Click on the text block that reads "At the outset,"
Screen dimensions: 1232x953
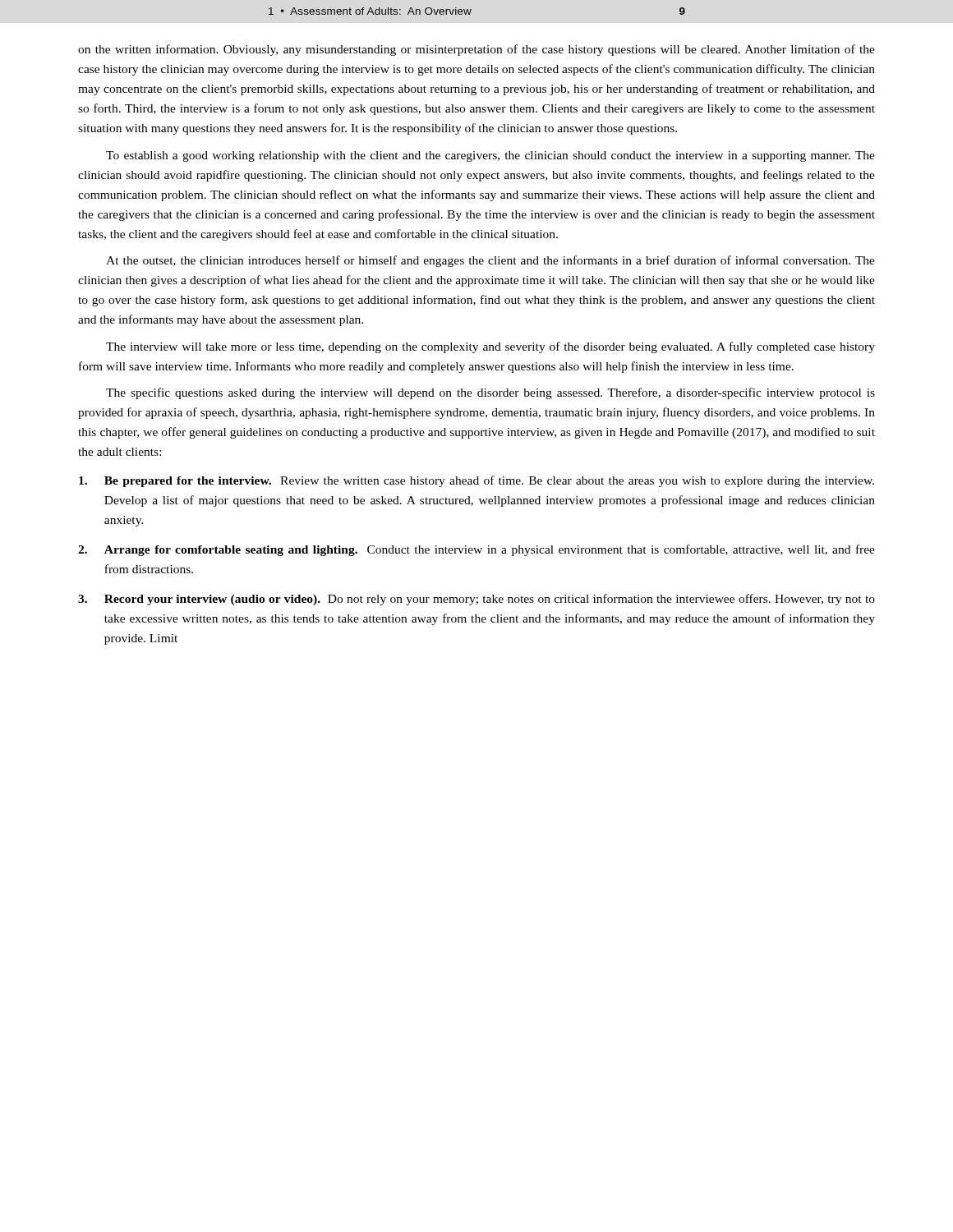476,290
